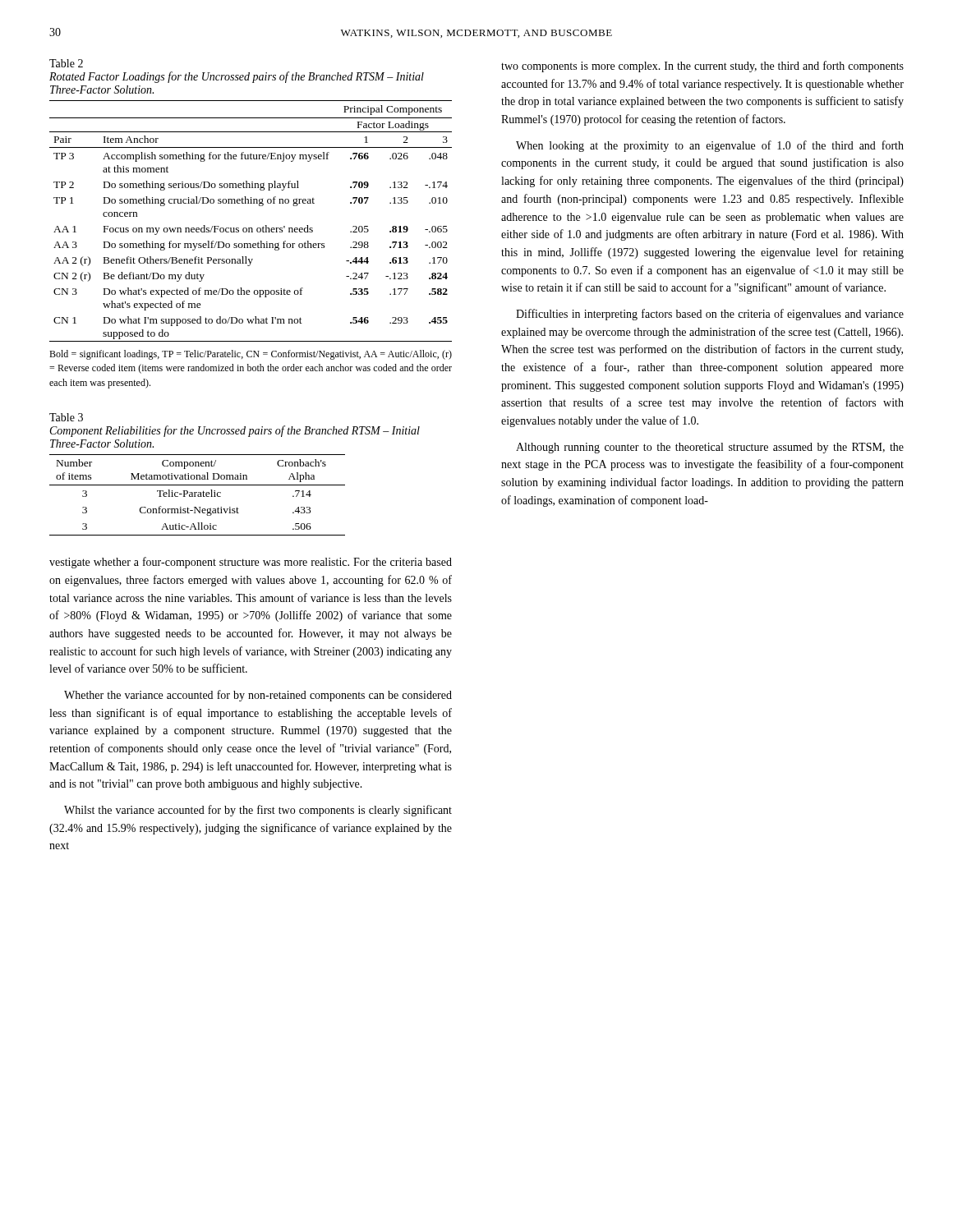This screenshot has width=953, height=1232.
Task: Click on the caption with the text "Table 3 Component Reliabilities for the Uncrossed"
Action: [235, 431]
